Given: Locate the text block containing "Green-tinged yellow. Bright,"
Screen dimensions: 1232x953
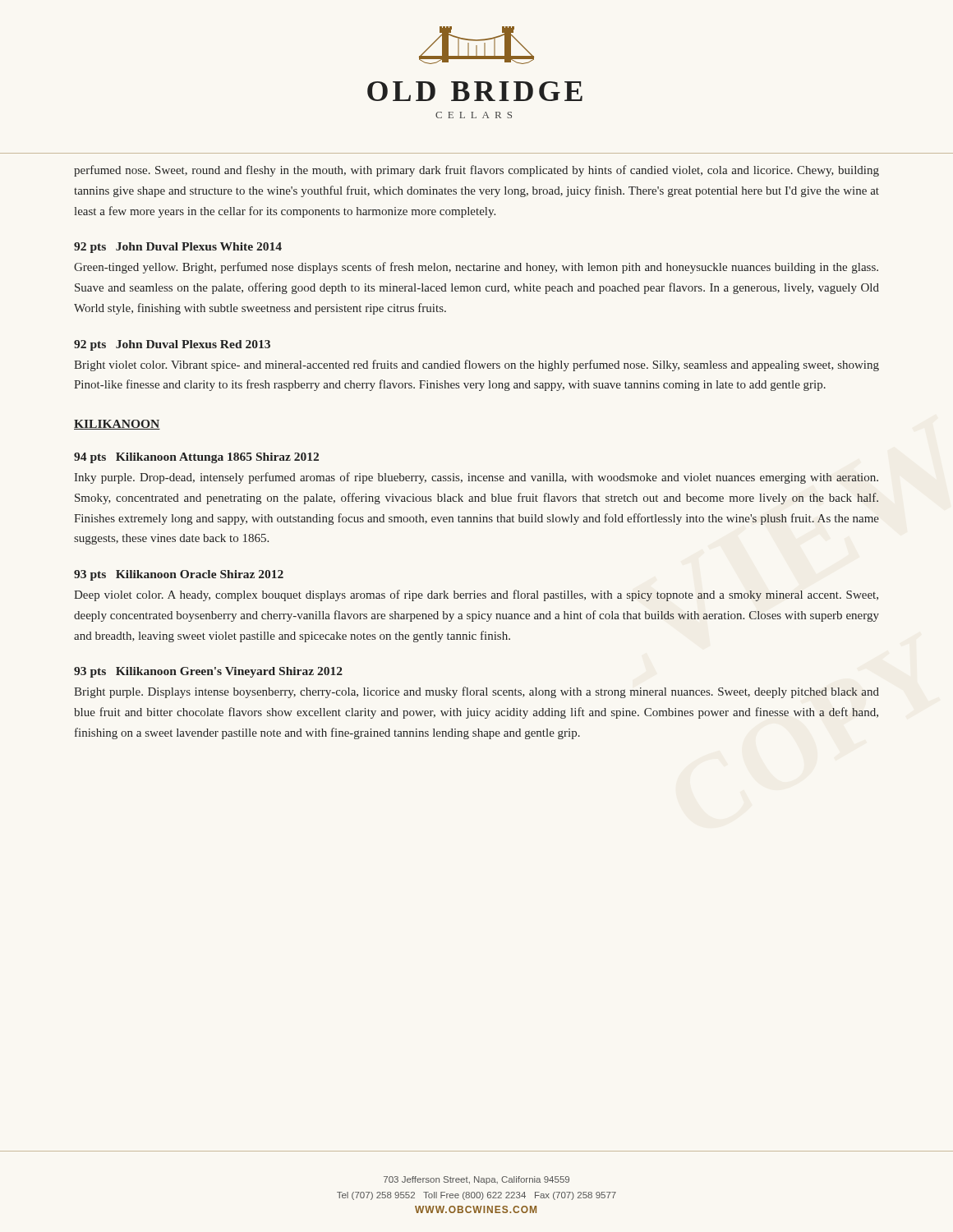Looking at the screenshot, I should tap(476, 287).
